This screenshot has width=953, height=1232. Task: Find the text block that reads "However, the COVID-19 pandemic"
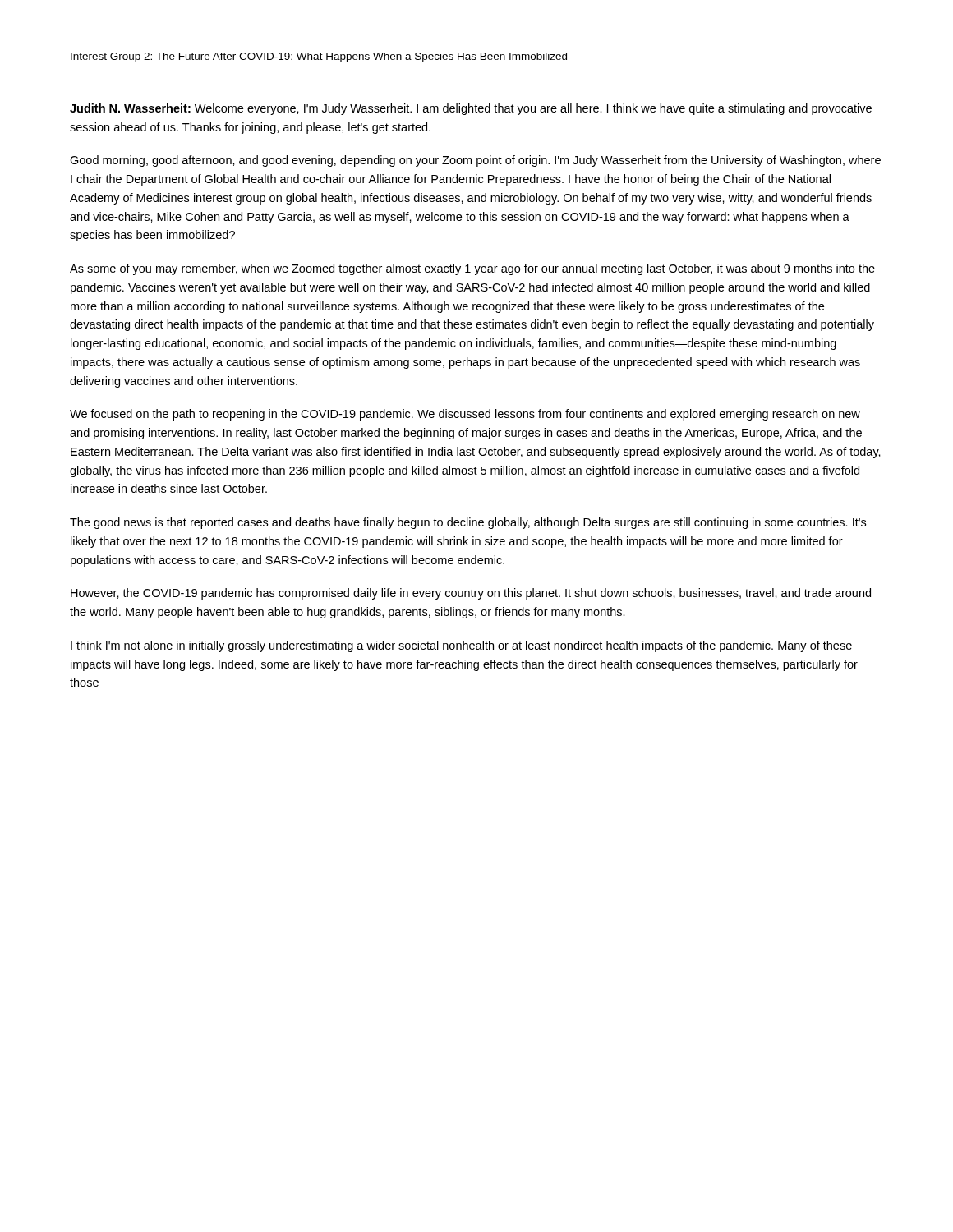pos(471,603)
